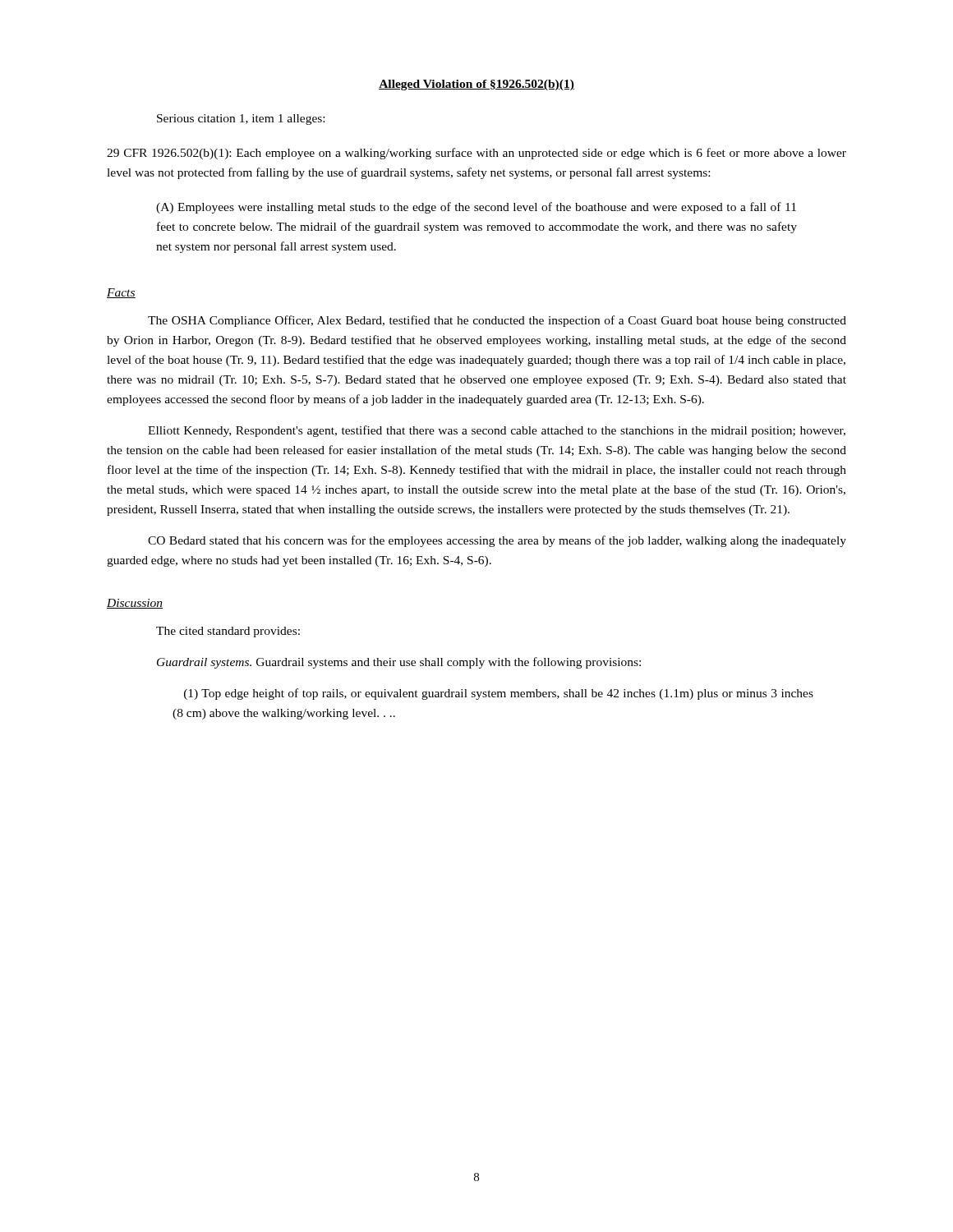The image size is (953, 1232).
Task: Point to the block beginning "The OSHA Compliance Officer, Alex Bedard, testified"
Action: 476,359
